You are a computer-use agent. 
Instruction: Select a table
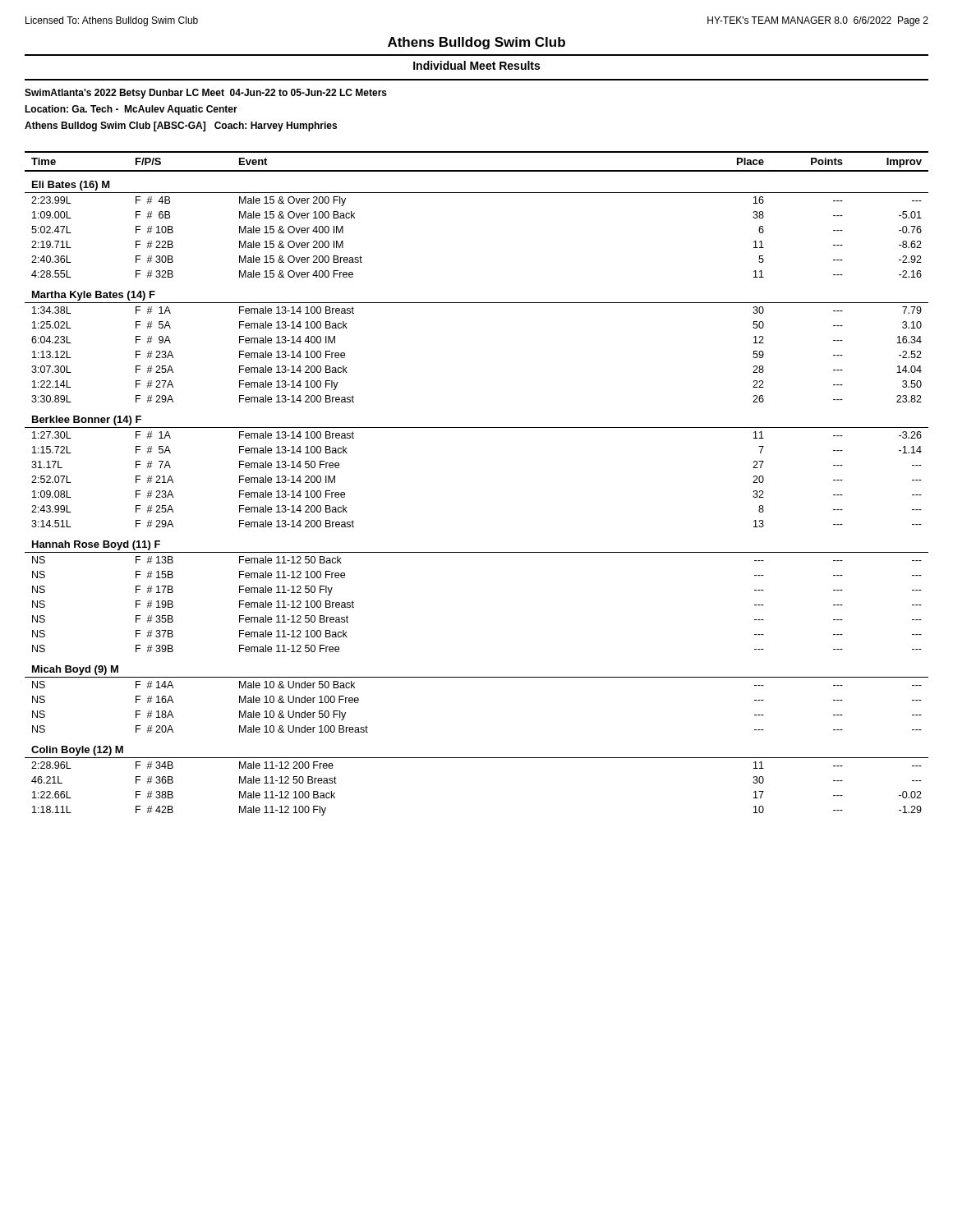click(476, 484)
